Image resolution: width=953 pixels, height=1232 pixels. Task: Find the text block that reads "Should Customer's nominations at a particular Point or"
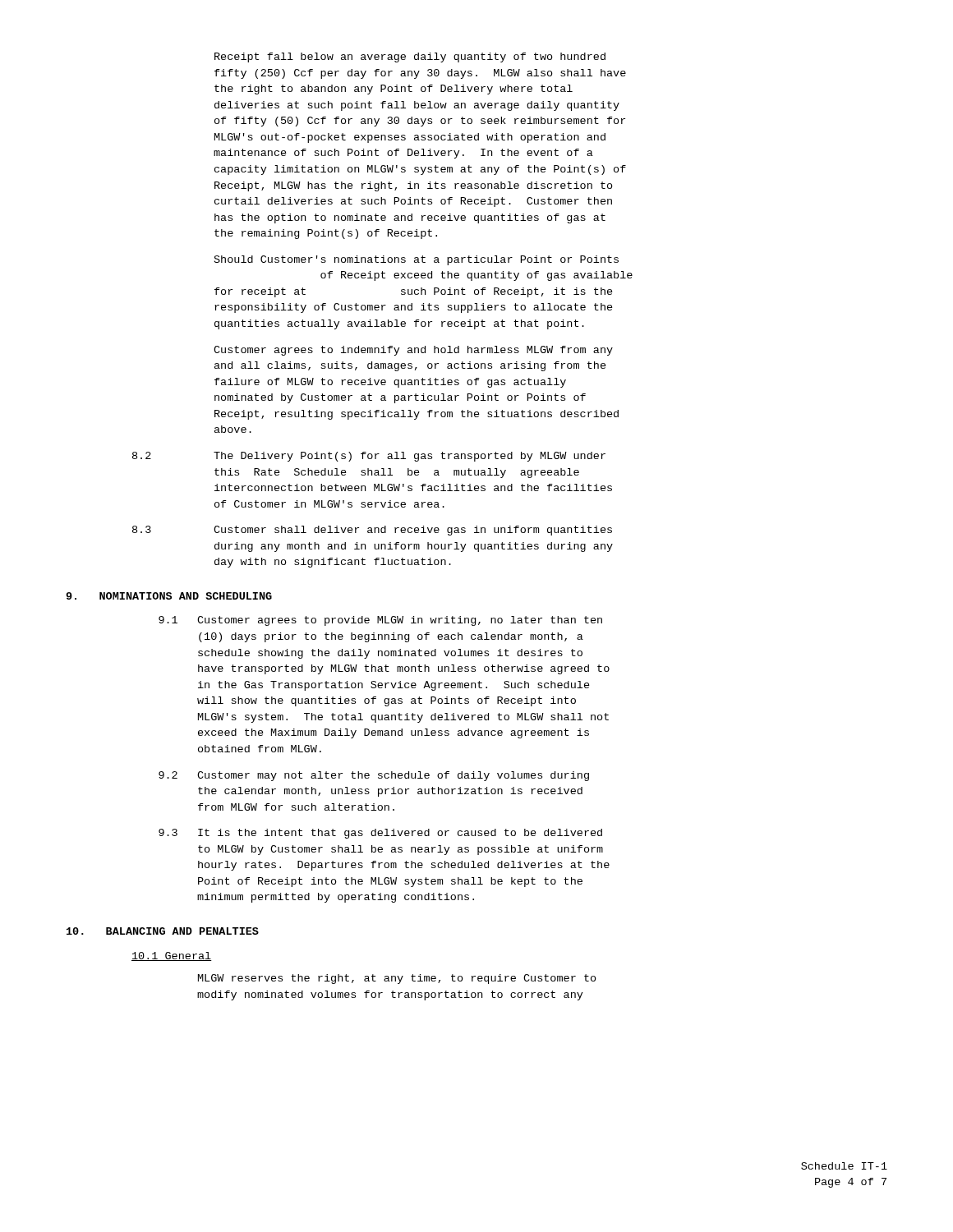pyautogui.click(x=423, y=292)
